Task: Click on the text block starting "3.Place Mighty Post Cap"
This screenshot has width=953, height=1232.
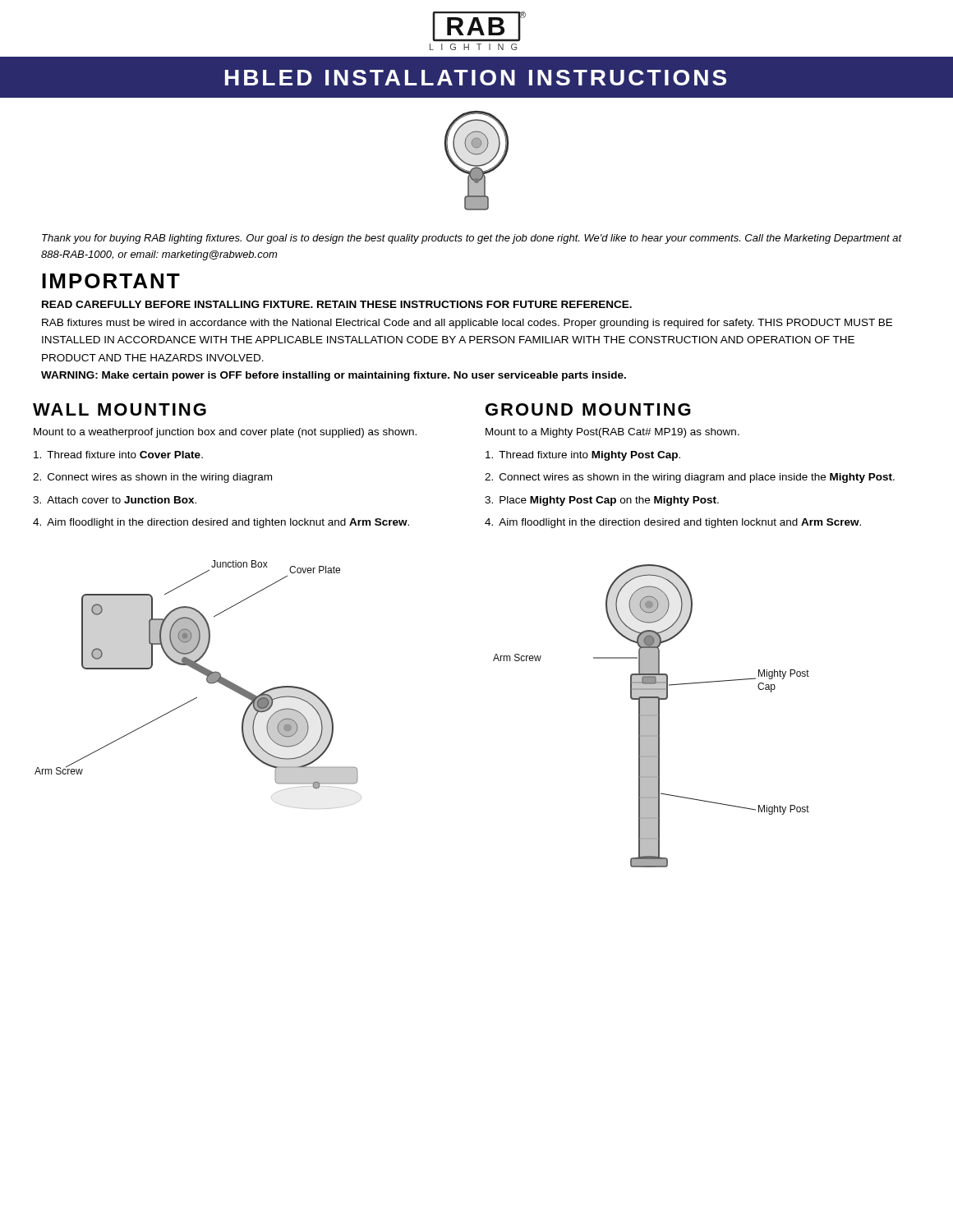Action: coord(602,500)
